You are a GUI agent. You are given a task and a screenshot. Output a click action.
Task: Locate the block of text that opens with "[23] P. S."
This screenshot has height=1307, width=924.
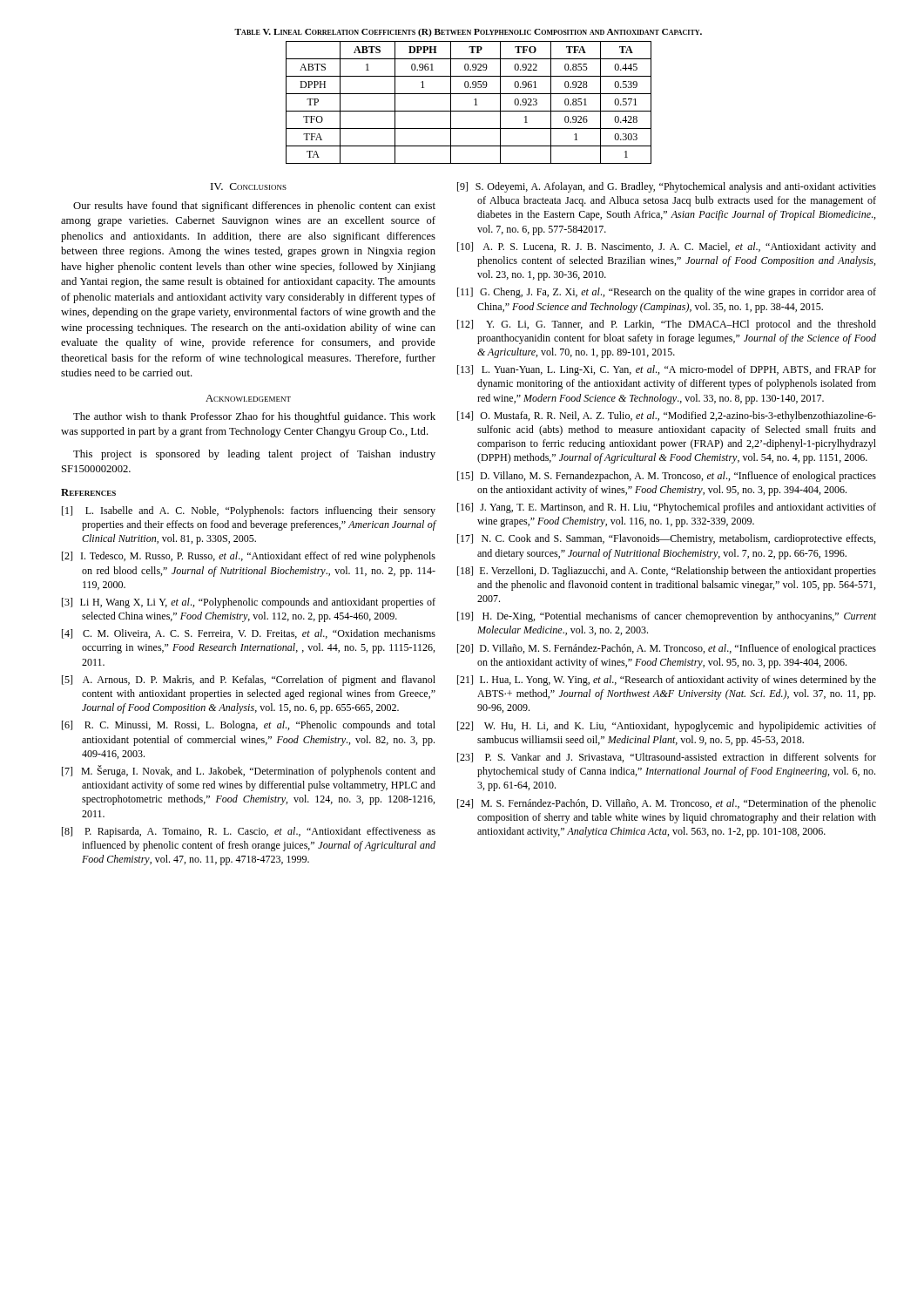click(666, 771)
